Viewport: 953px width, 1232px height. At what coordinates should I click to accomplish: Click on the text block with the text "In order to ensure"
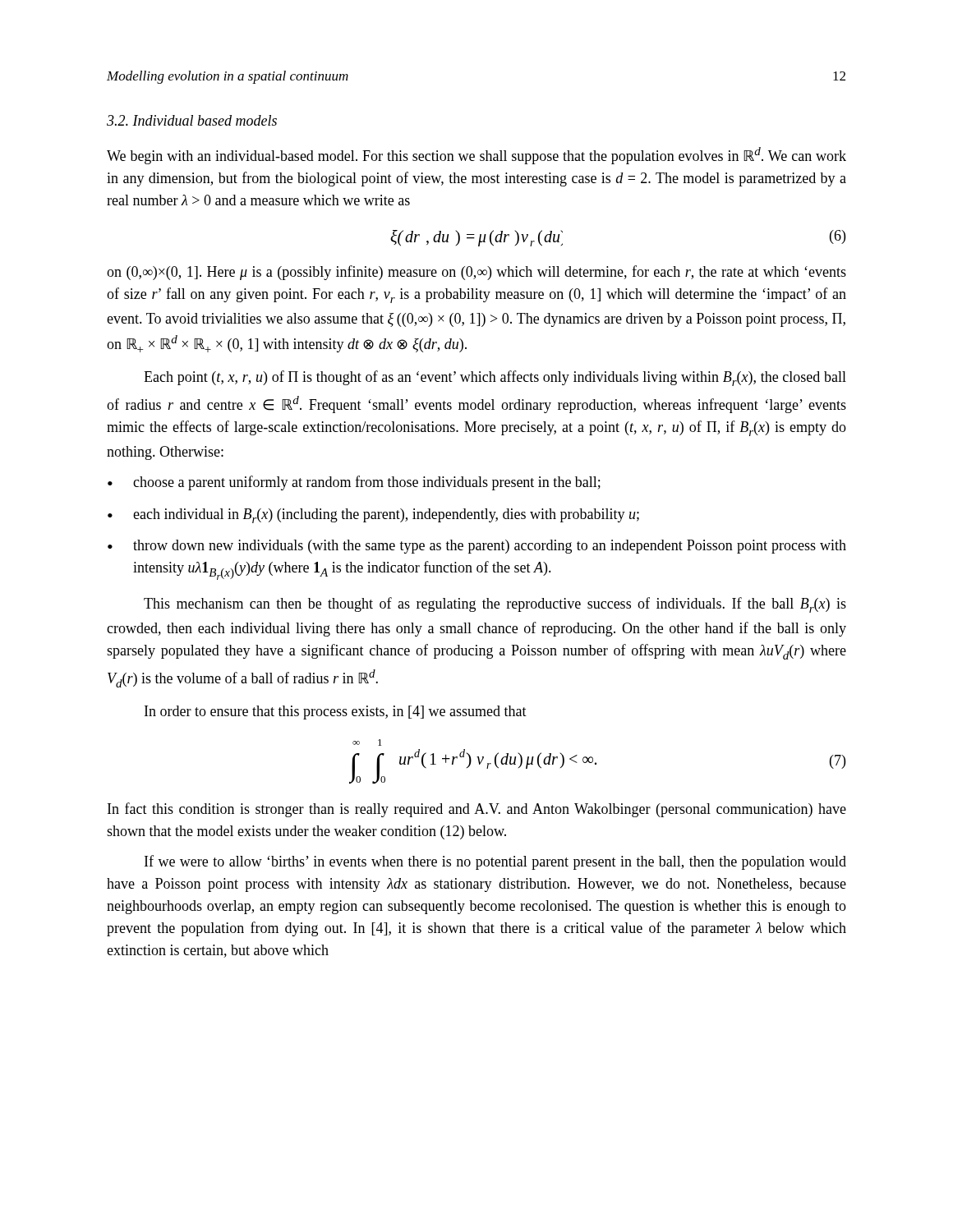click(476, 712)
